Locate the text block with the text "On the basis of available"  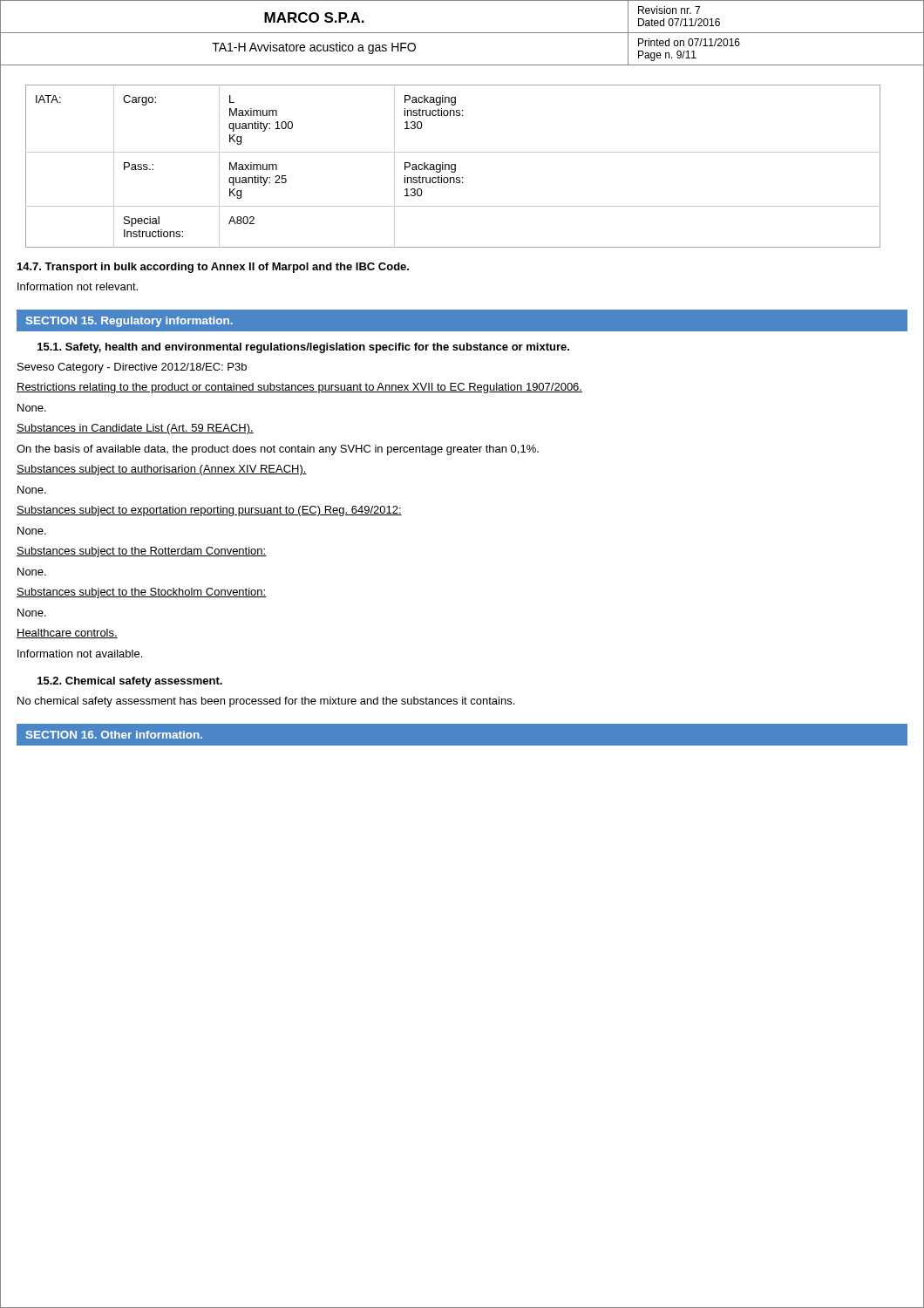(278, 448)
